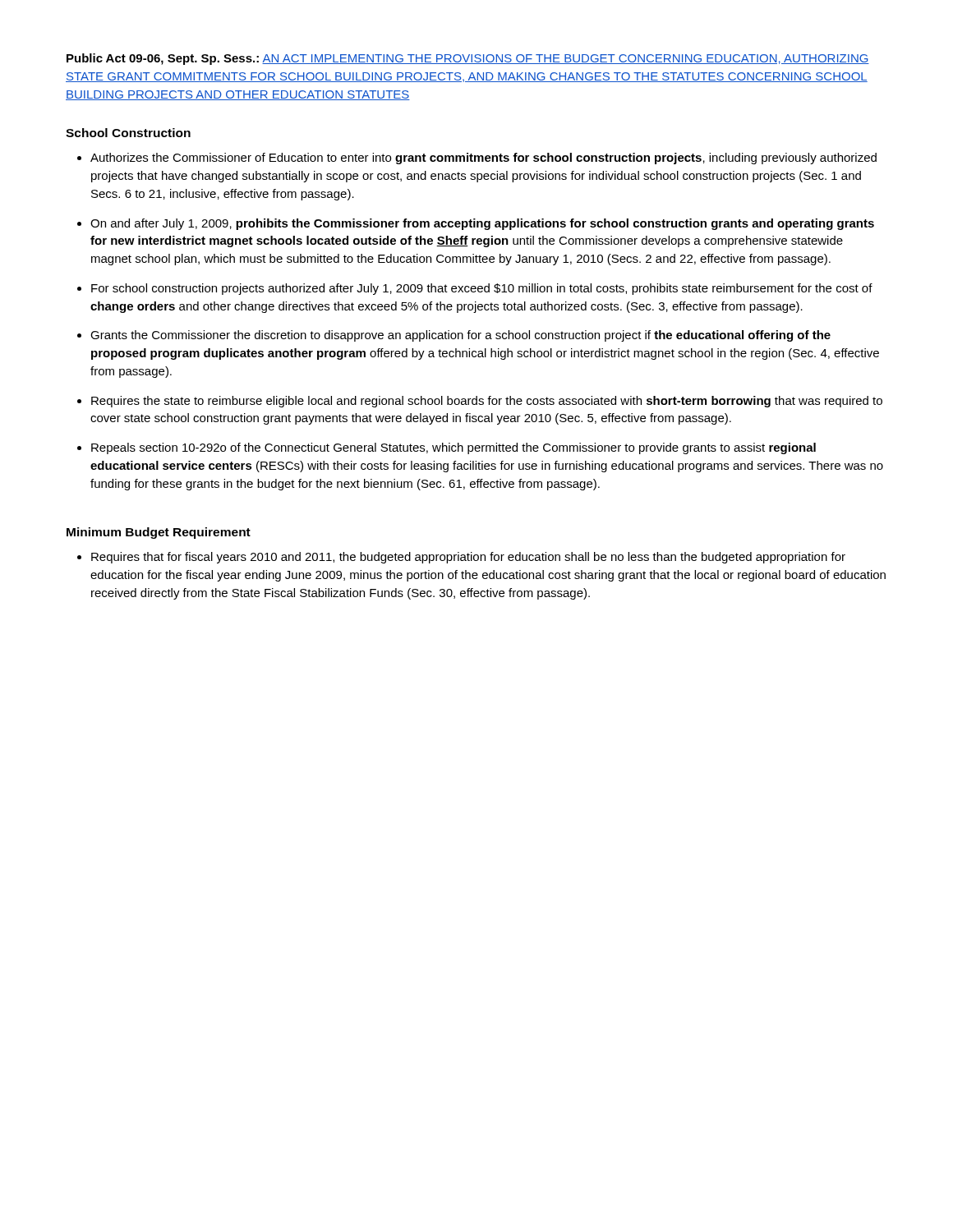Point to the text starting "Requires the state to reimburse eligible"
The width and height of the screenshot is (953, 1232).
tap(489, 409)
